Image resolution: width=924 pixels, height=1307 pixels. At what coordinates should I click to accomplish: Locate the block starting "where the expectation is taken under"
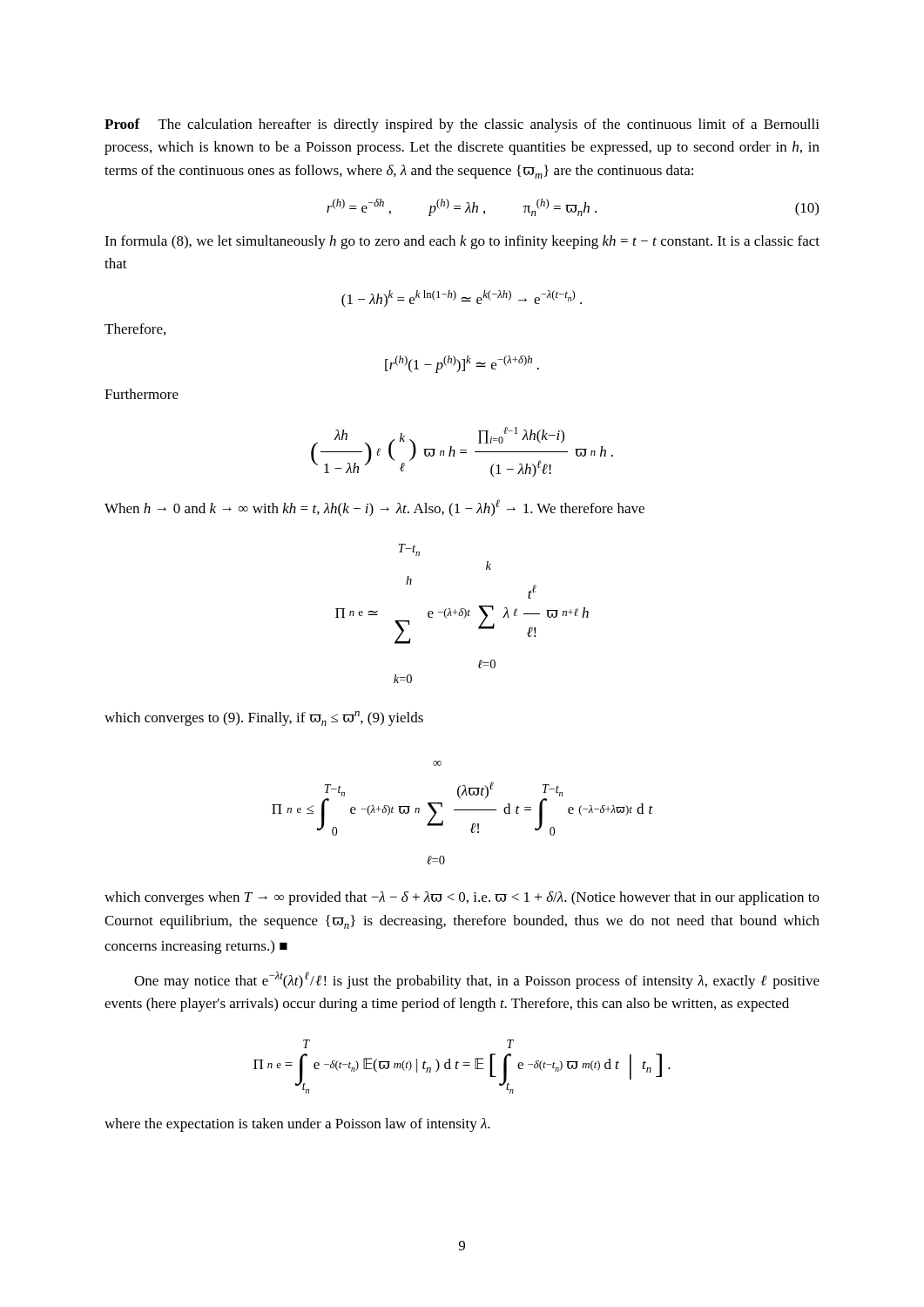298,1124
